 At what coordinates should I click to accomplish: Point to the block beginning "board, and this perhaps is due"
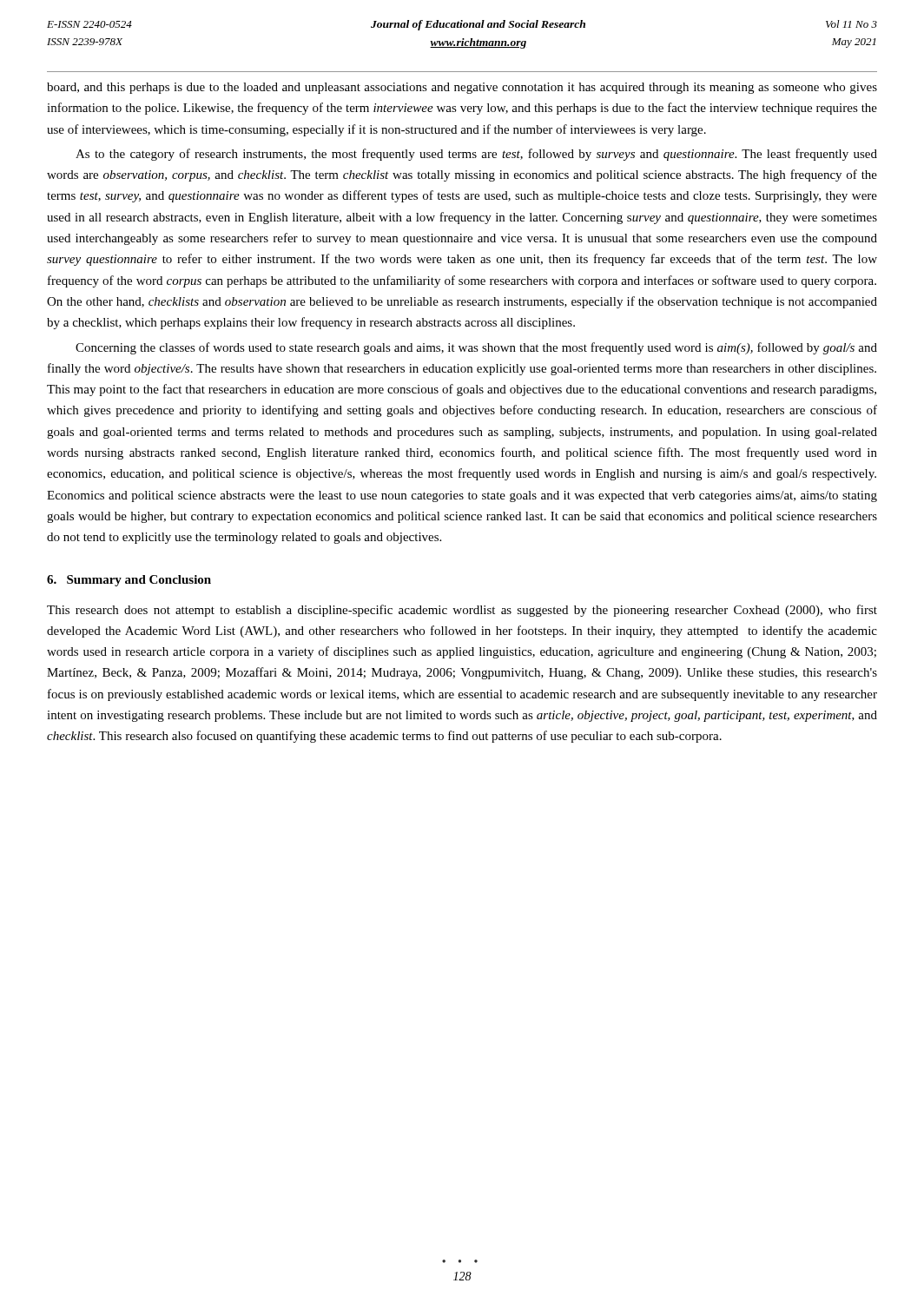tap(462, 108)
